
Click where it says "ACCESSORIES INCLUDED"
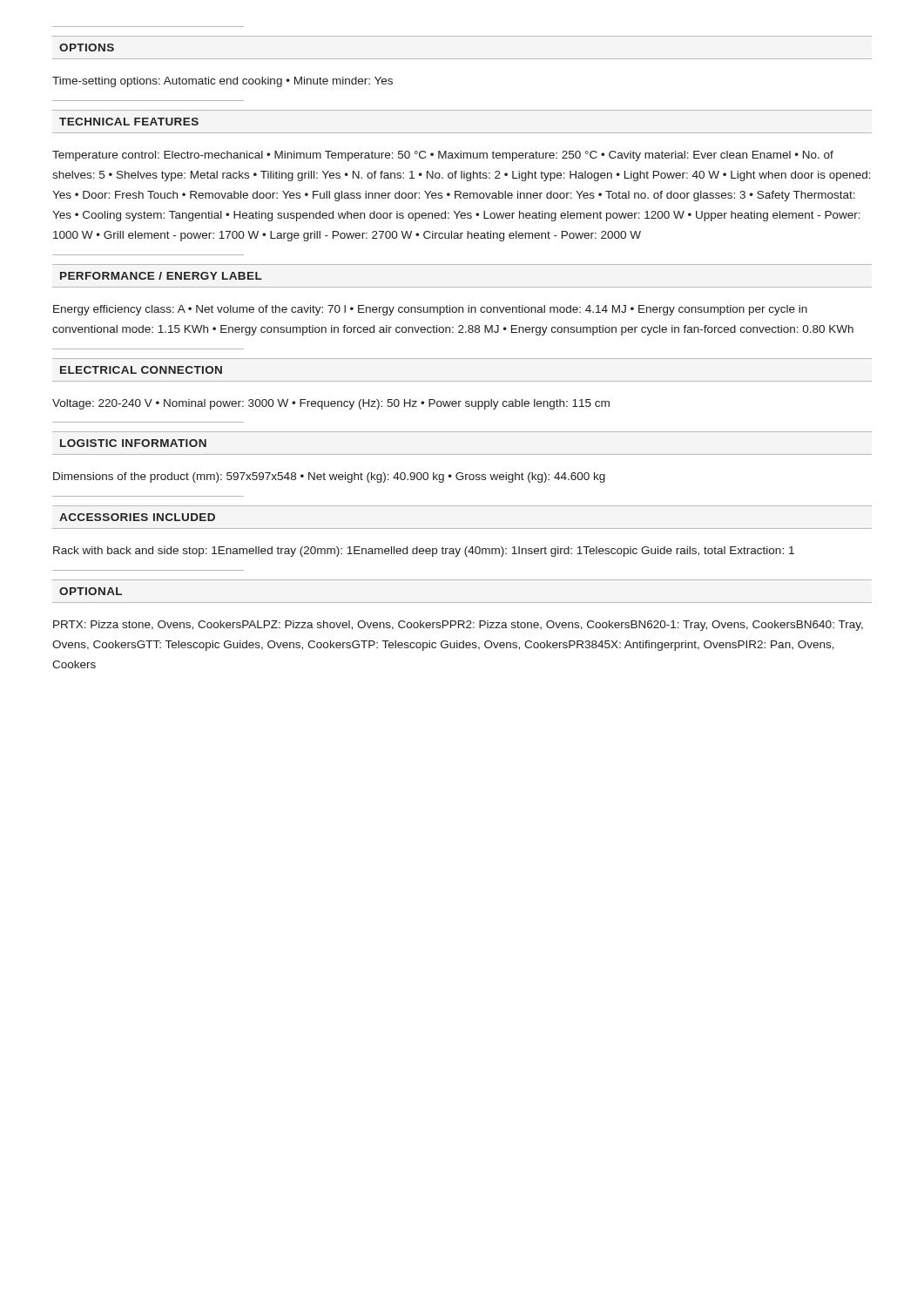pos(138,517)
